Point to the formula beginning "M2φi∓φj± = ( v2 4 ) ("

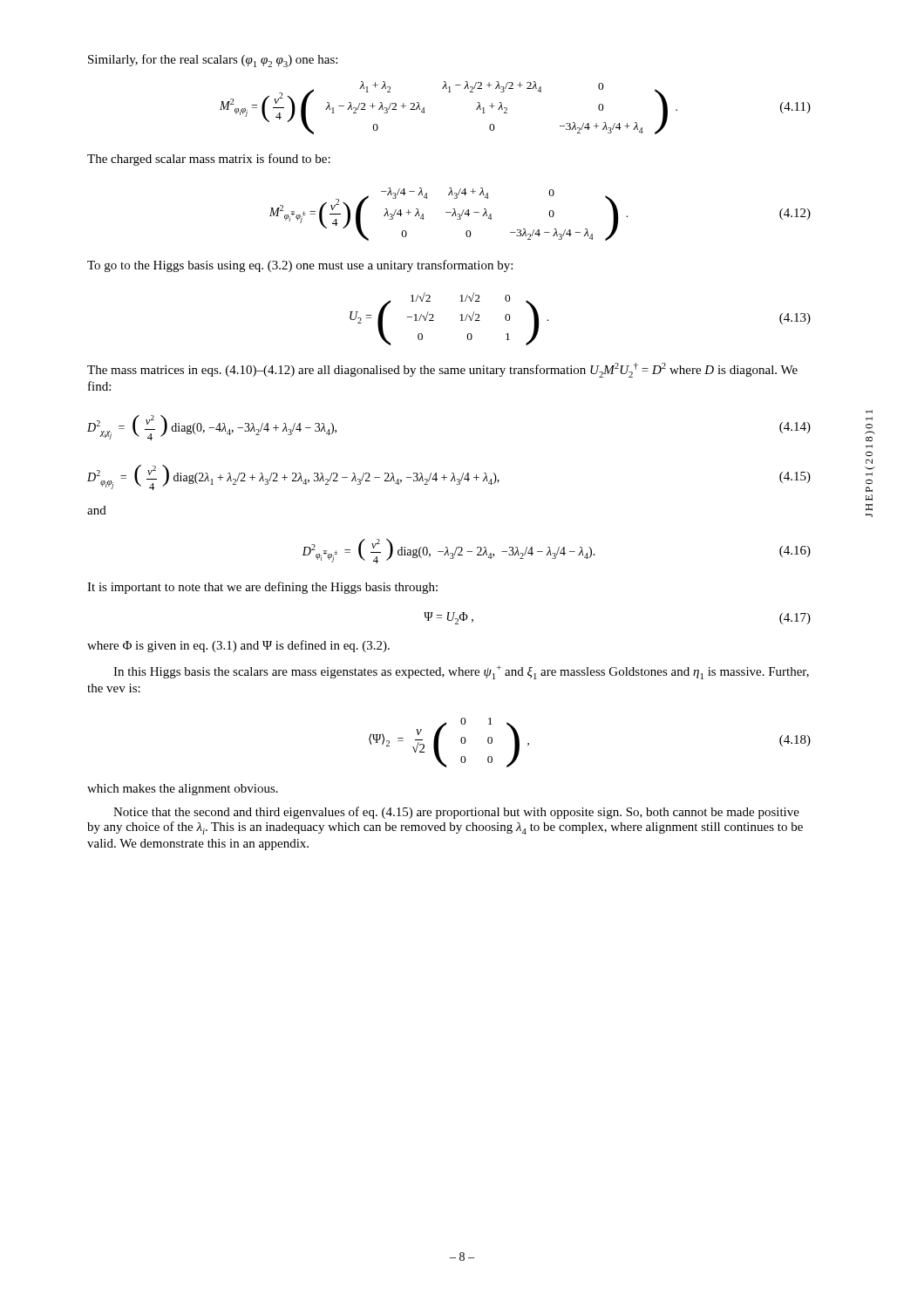click(x=540, y=213)
